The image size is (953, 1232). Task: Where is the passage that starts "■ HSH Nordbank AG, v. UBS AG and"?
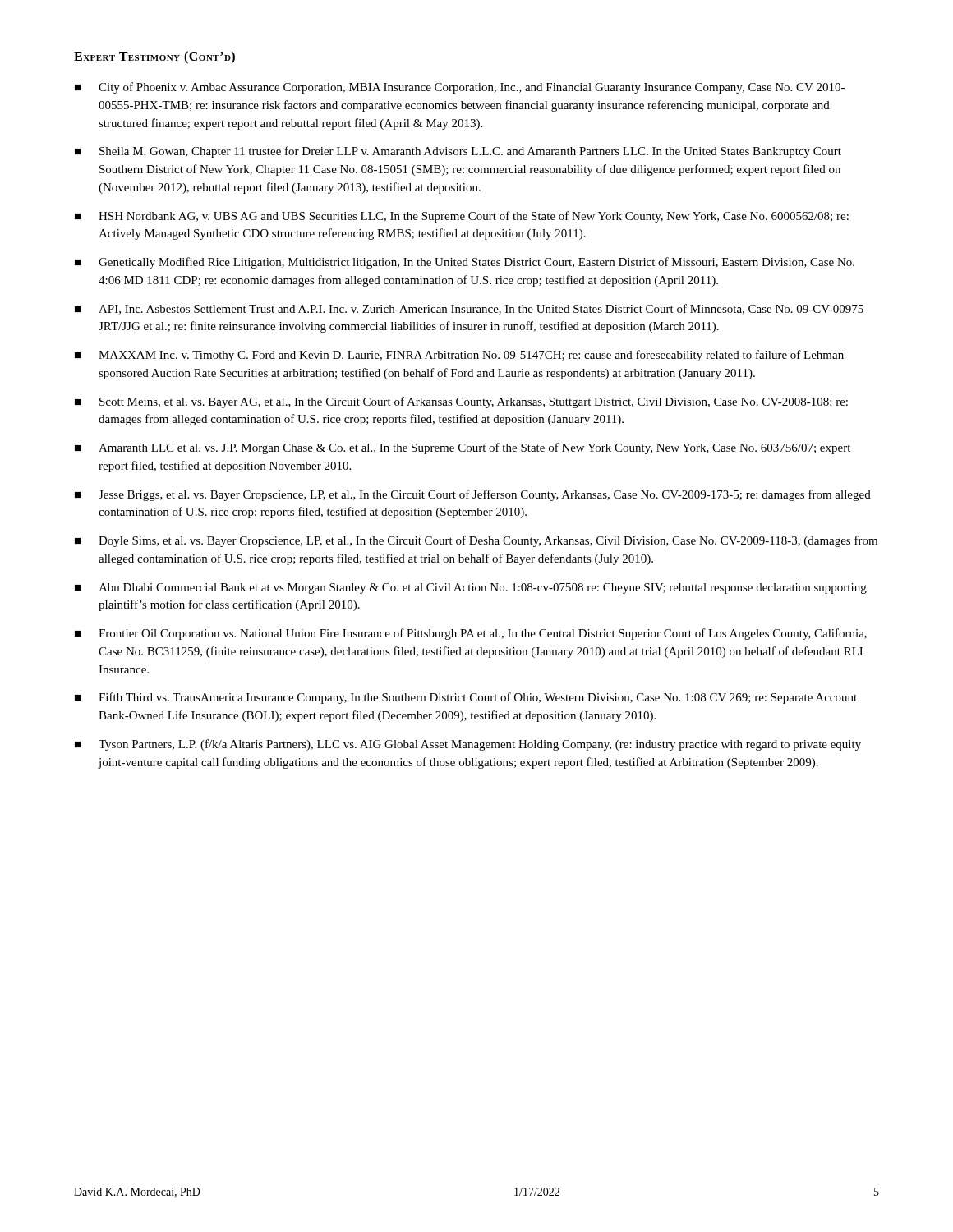pos(476,225)
